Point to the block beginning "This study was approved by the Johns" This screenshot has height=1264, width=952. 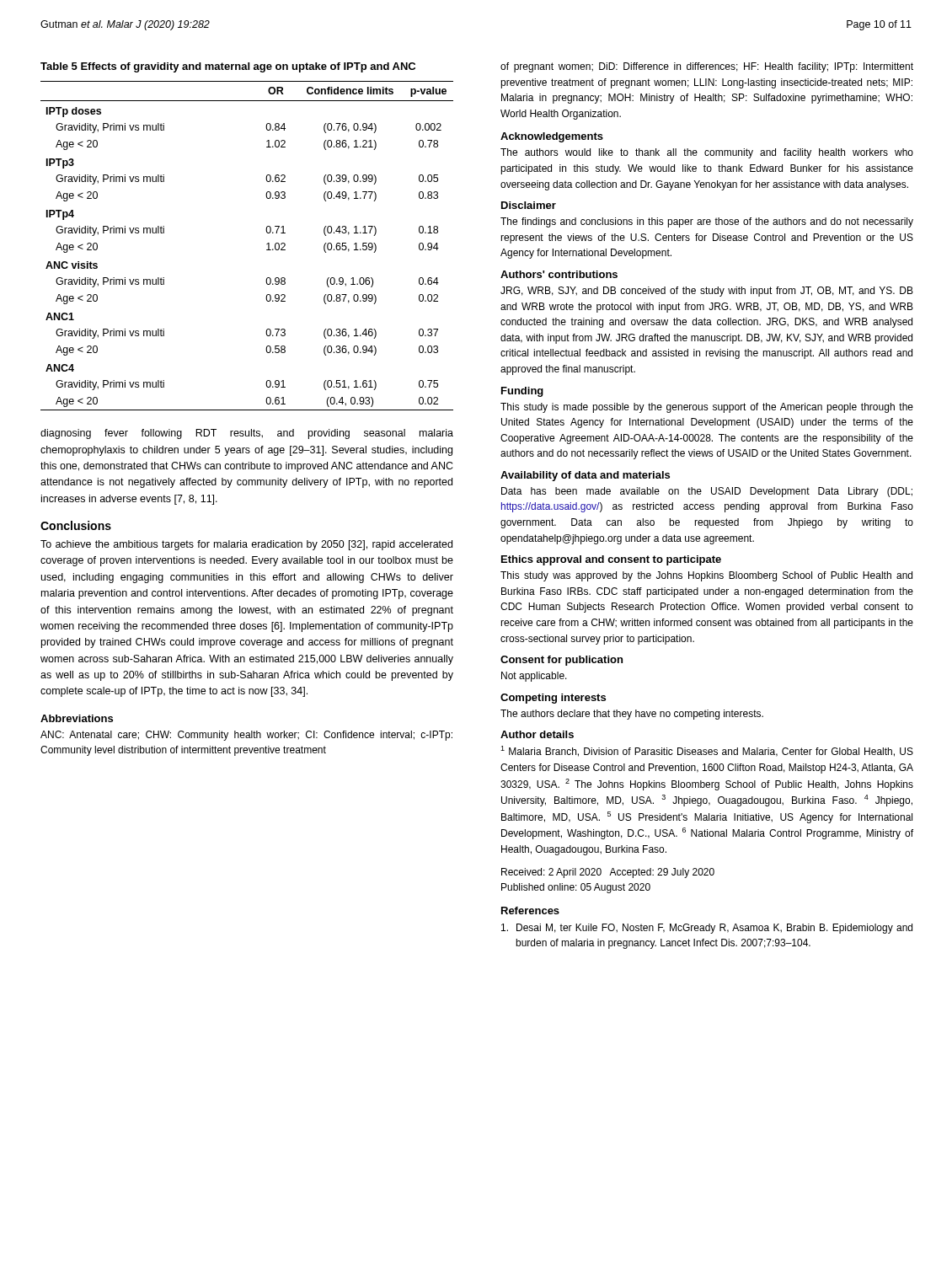click(x=707, y=607)
